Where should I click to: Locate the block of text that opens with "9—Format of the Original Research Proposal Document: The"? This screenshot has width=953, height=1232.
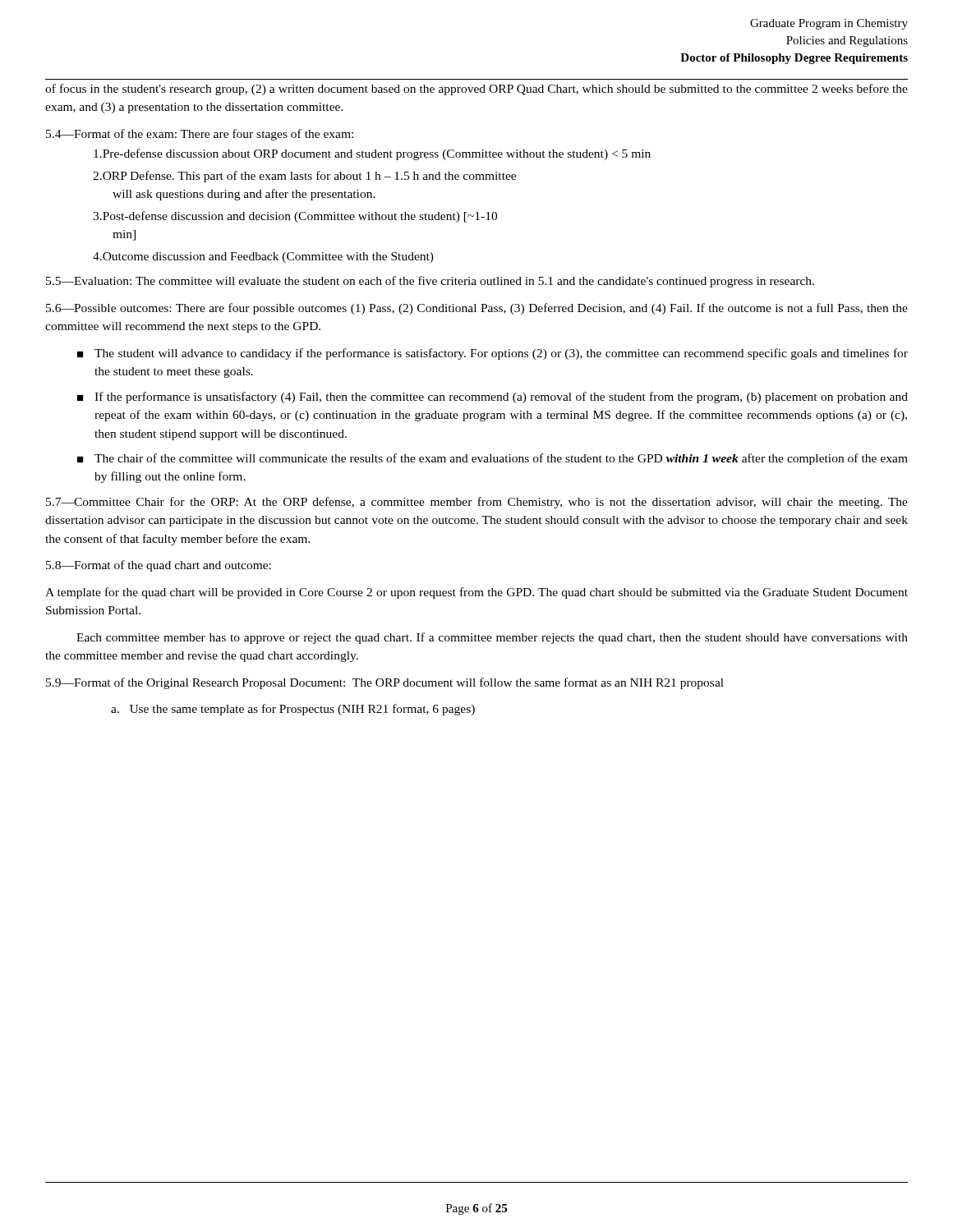pos(385,682)
